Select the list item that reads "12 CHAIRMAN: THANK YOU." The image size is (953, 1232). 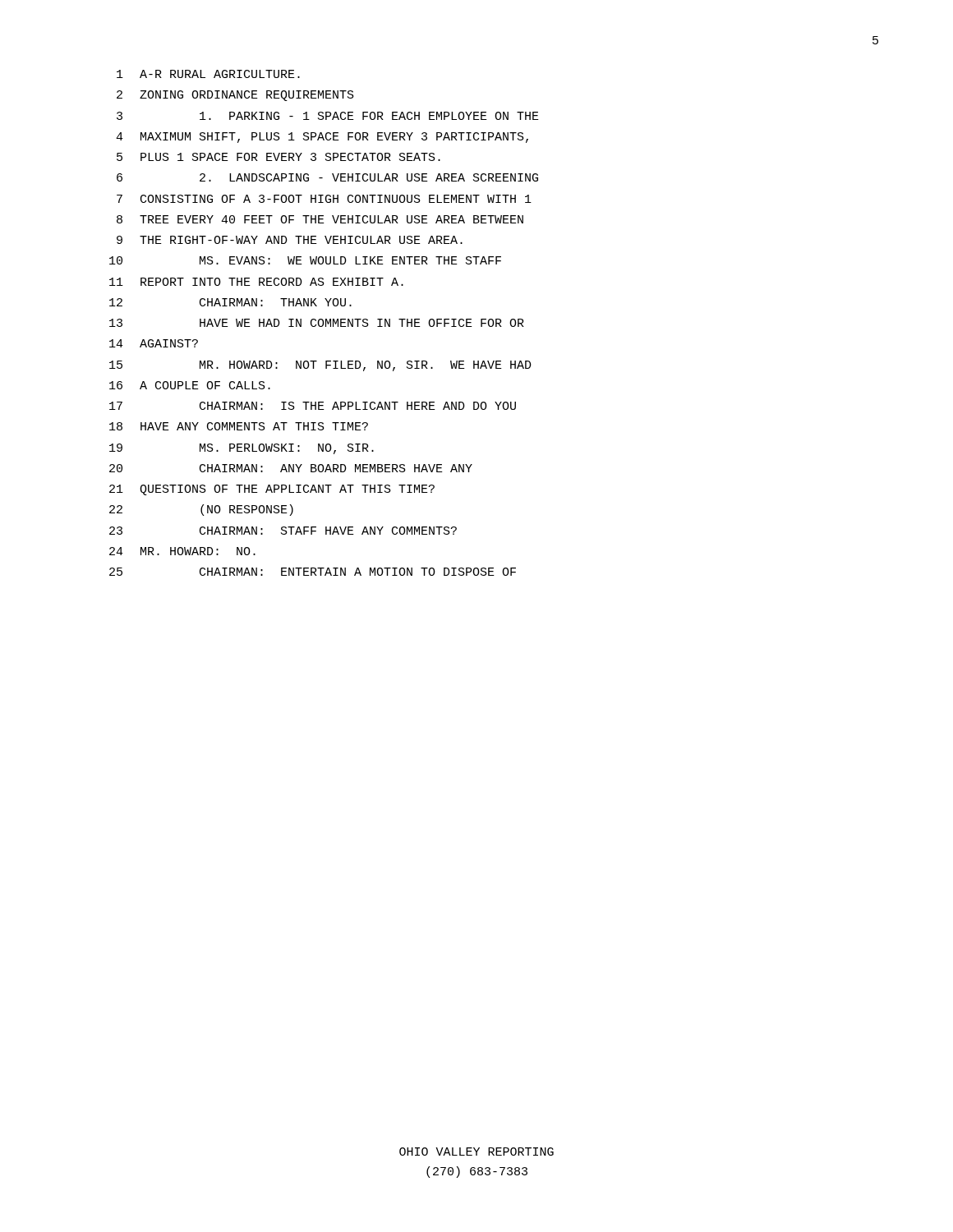[230, 302]
